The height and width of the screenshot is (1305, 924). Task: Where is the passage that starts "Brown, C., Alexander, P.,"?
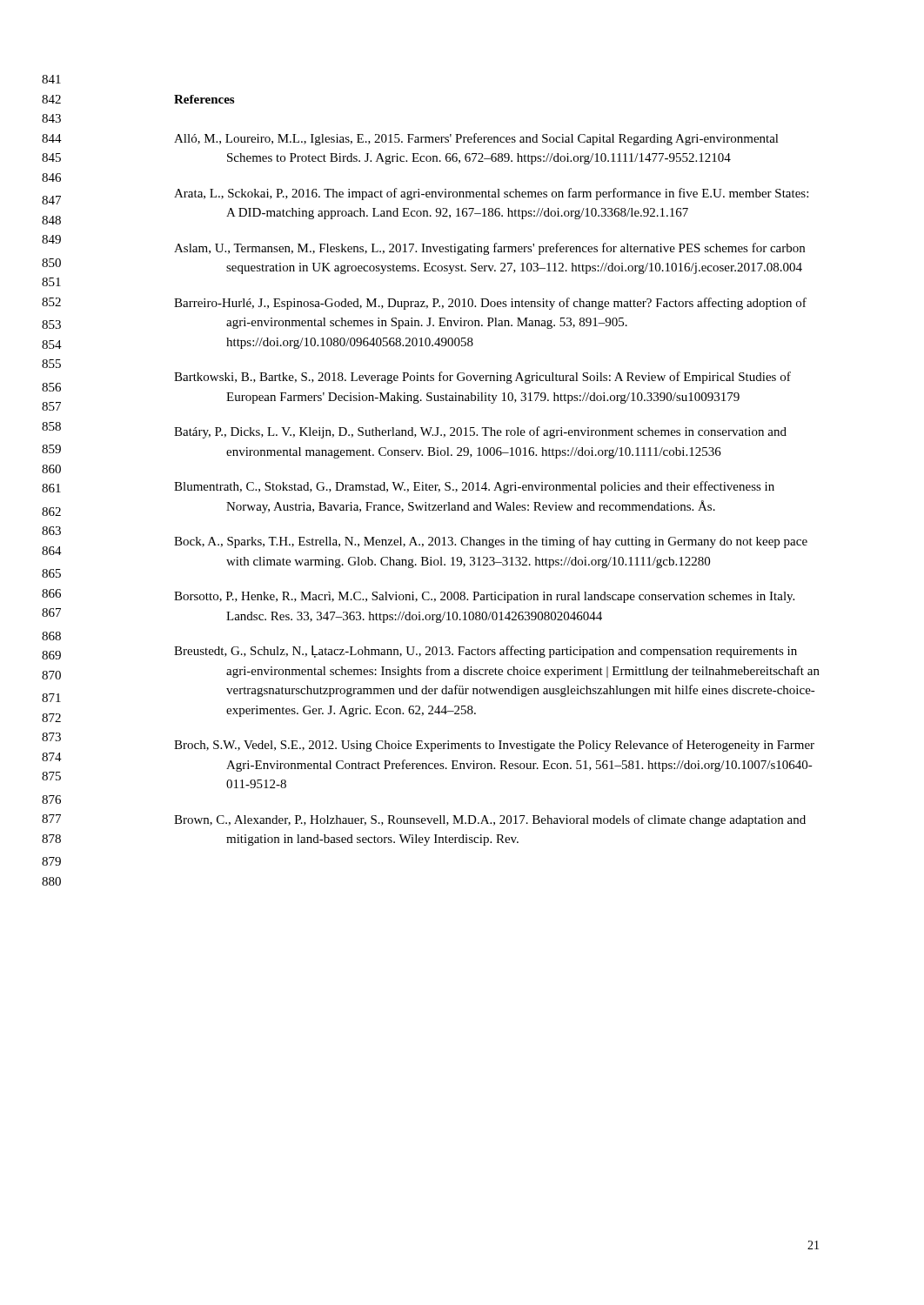pos(490,829)
